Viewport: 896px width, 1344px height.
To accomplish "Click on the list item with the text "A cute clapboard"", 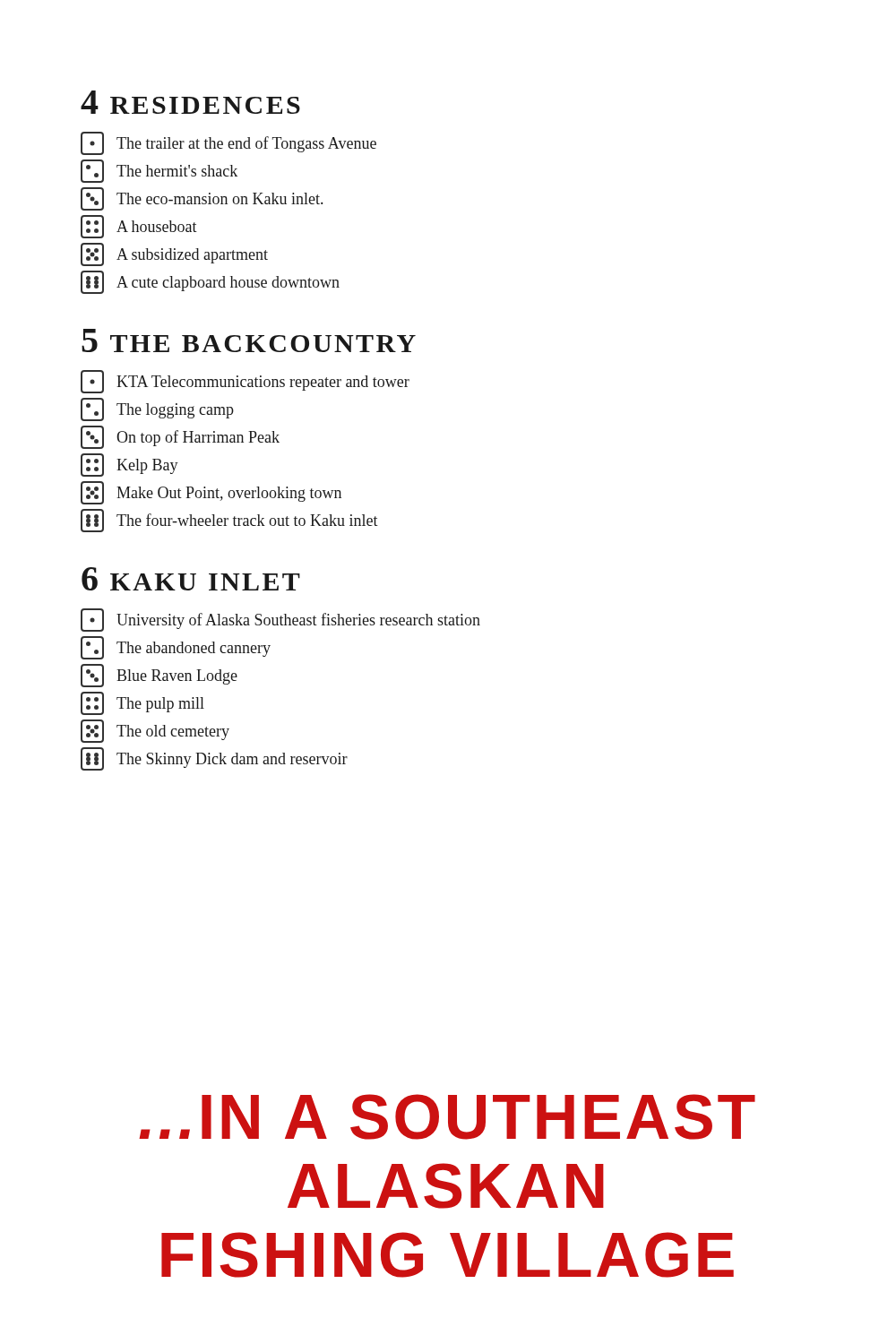I will [x=210, y=282].
